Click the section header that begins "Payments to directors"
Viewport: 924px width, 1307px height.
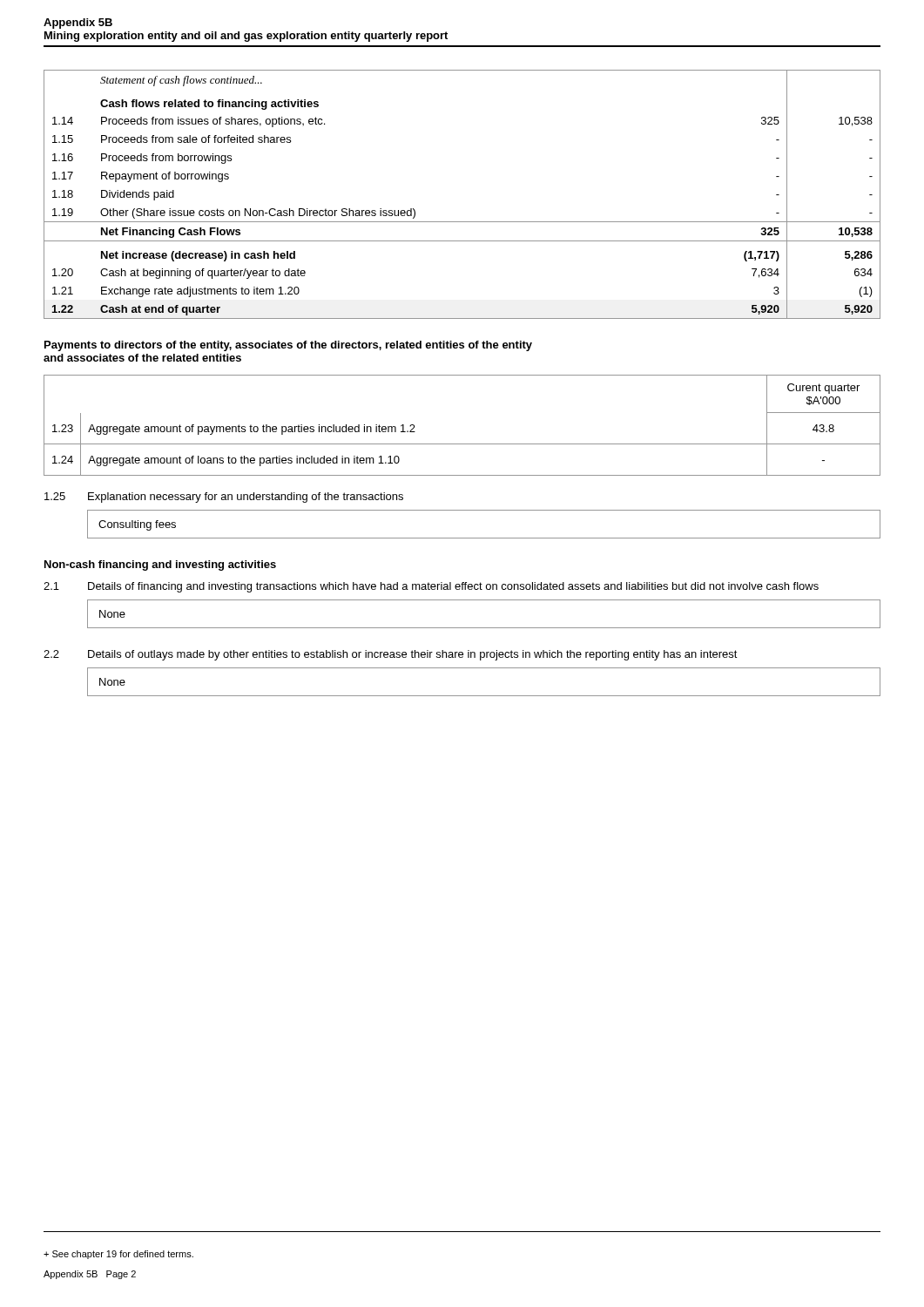pyautogui.click(x=288, y=351)
